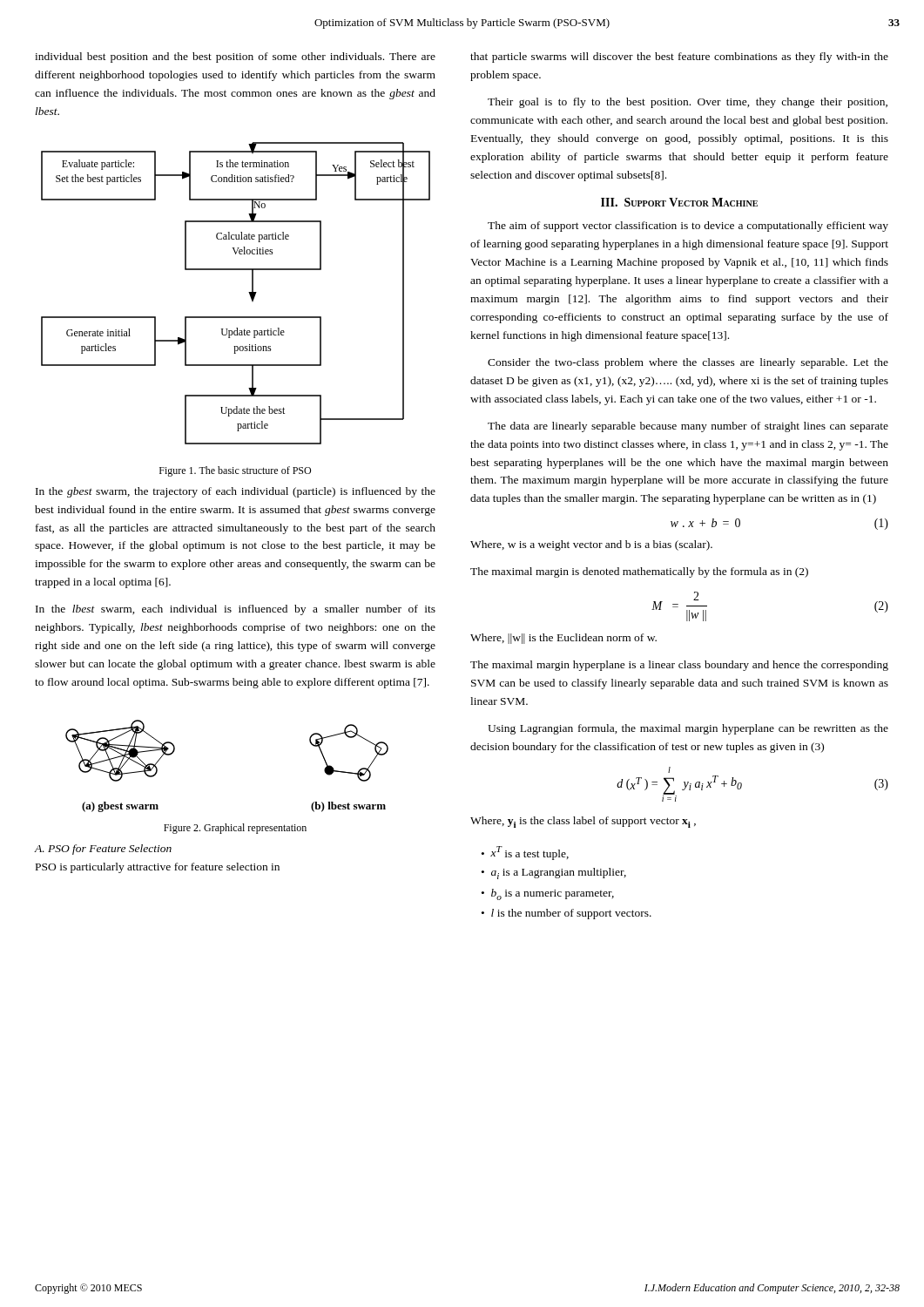Select the illustration

[x=235, y=759]
